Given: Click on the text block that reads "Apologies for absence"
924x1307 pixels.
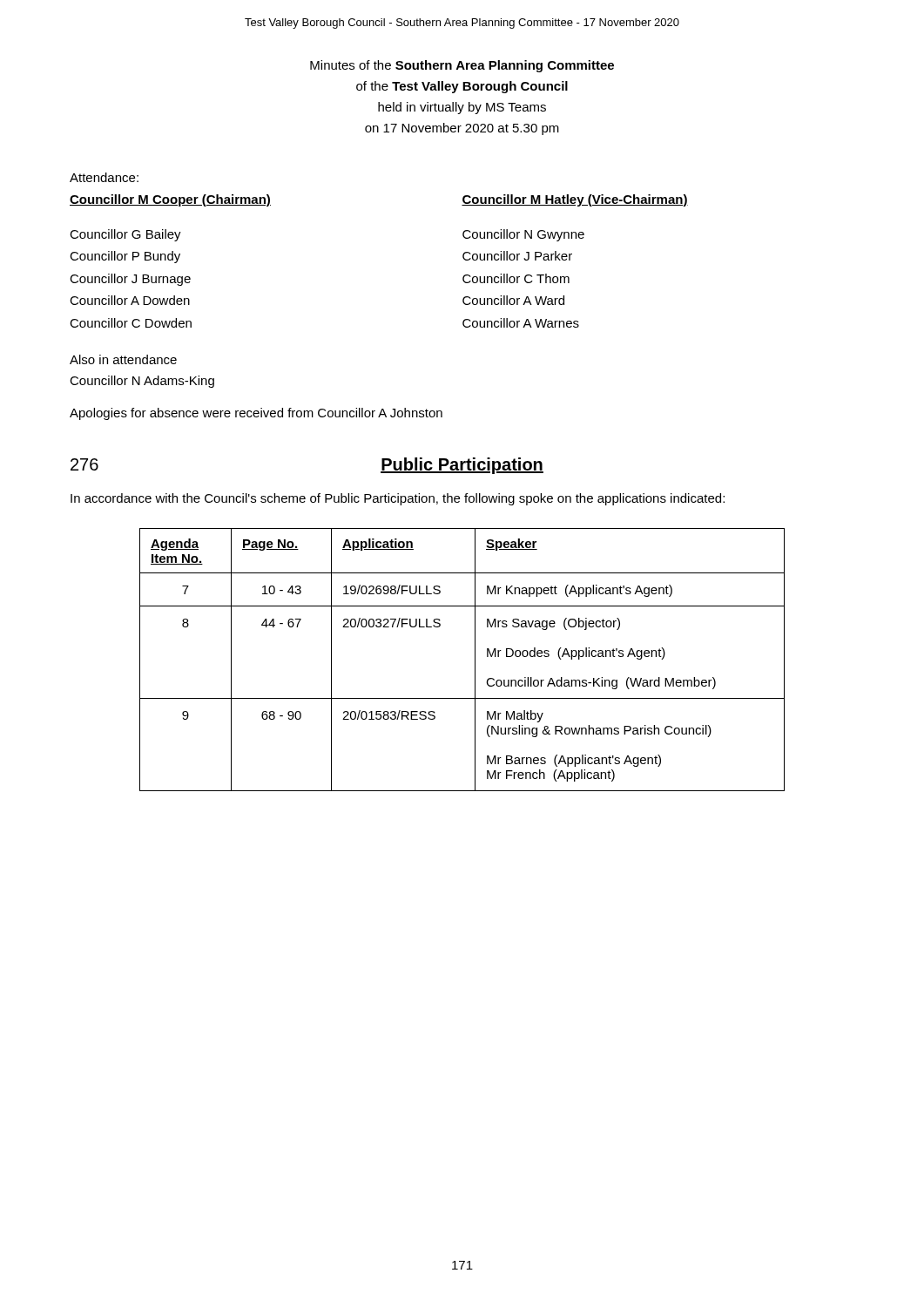Looking at the screenshot, I should (256, 413).
